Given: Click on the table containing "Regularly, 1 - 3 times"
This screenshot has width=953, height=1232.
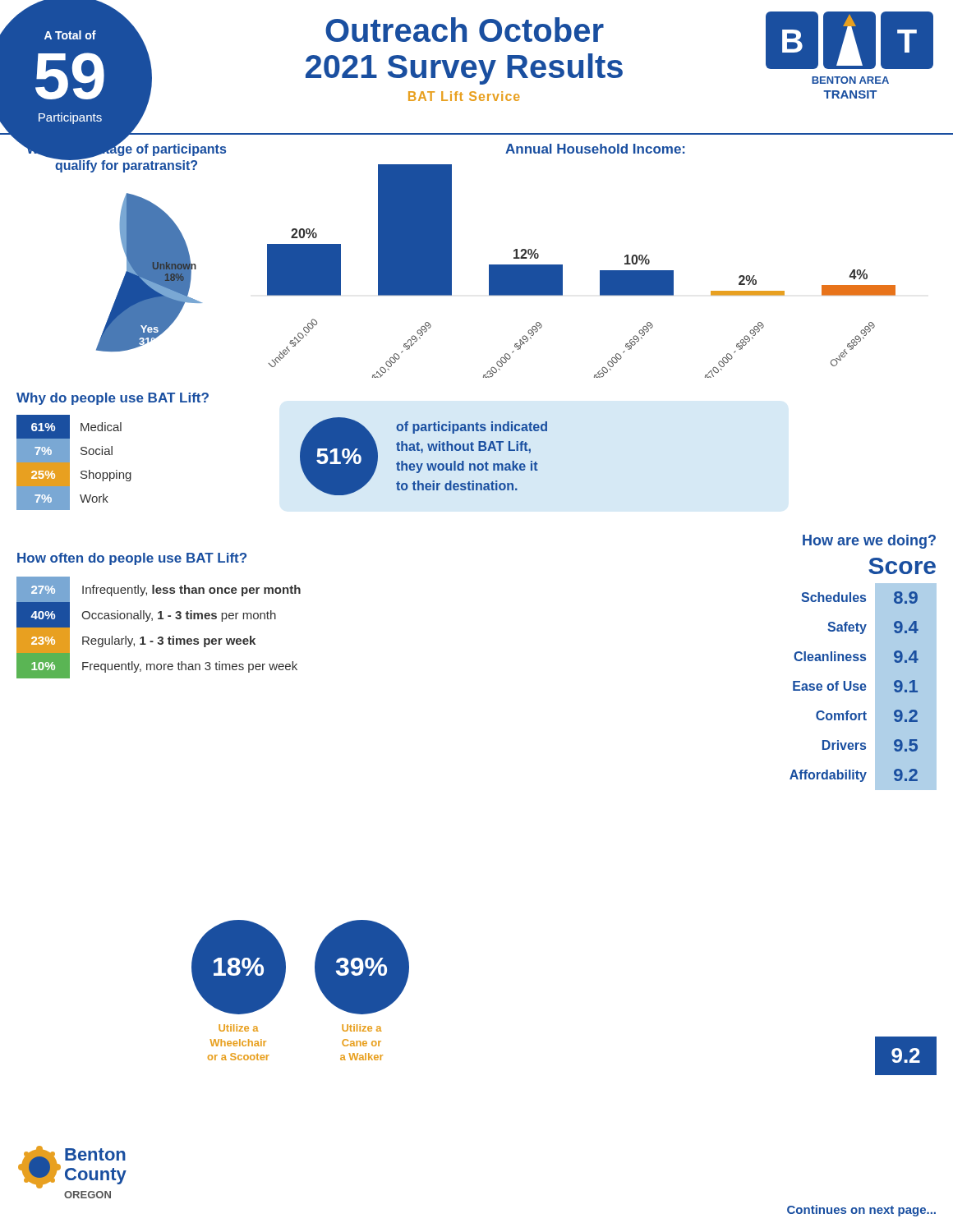Looking at the screenshot, I should coord(244,628).
